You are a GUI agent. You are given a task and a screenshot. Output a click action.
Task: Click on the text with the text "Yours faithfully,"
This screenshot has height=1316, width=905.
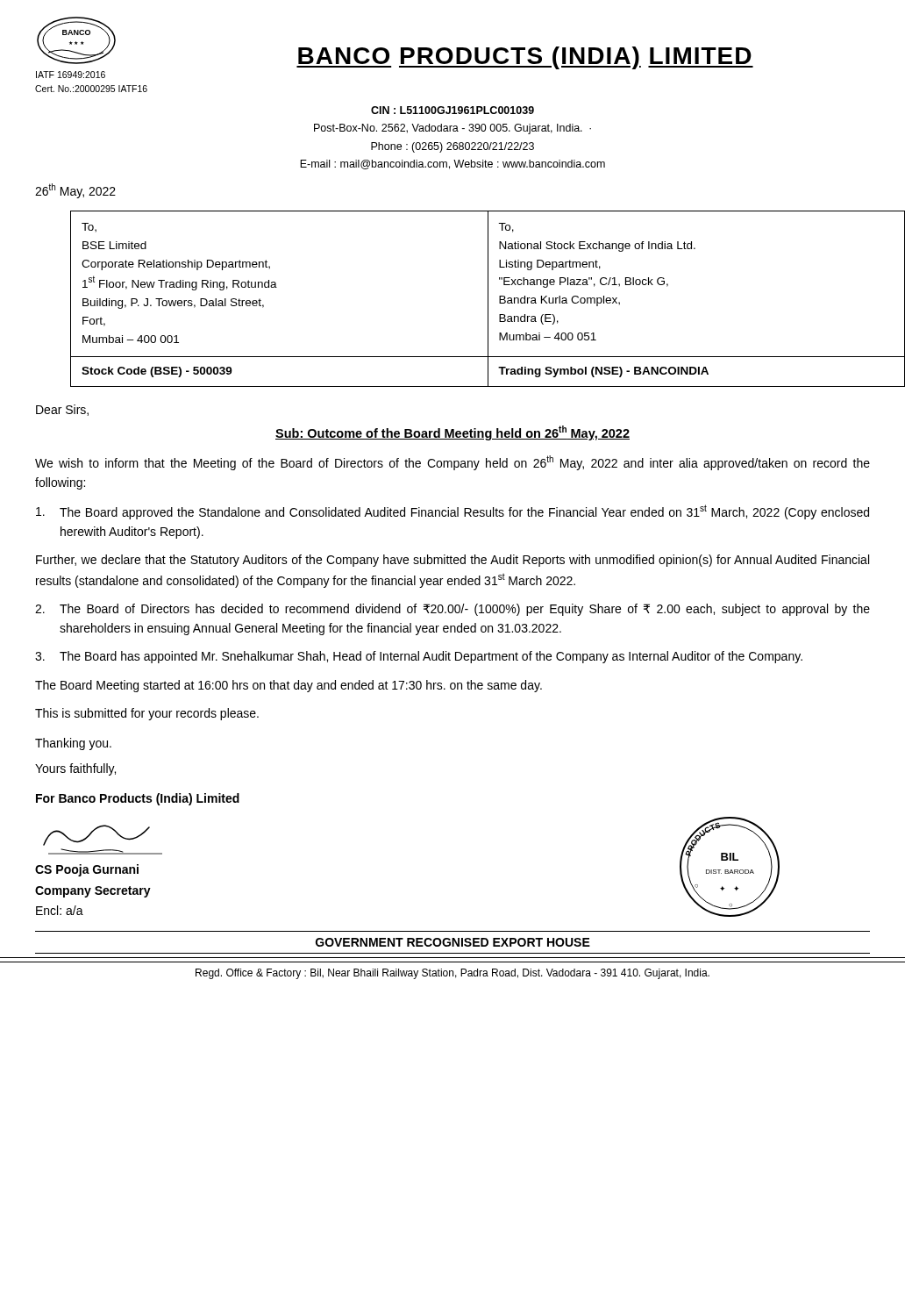click(76, 768)
